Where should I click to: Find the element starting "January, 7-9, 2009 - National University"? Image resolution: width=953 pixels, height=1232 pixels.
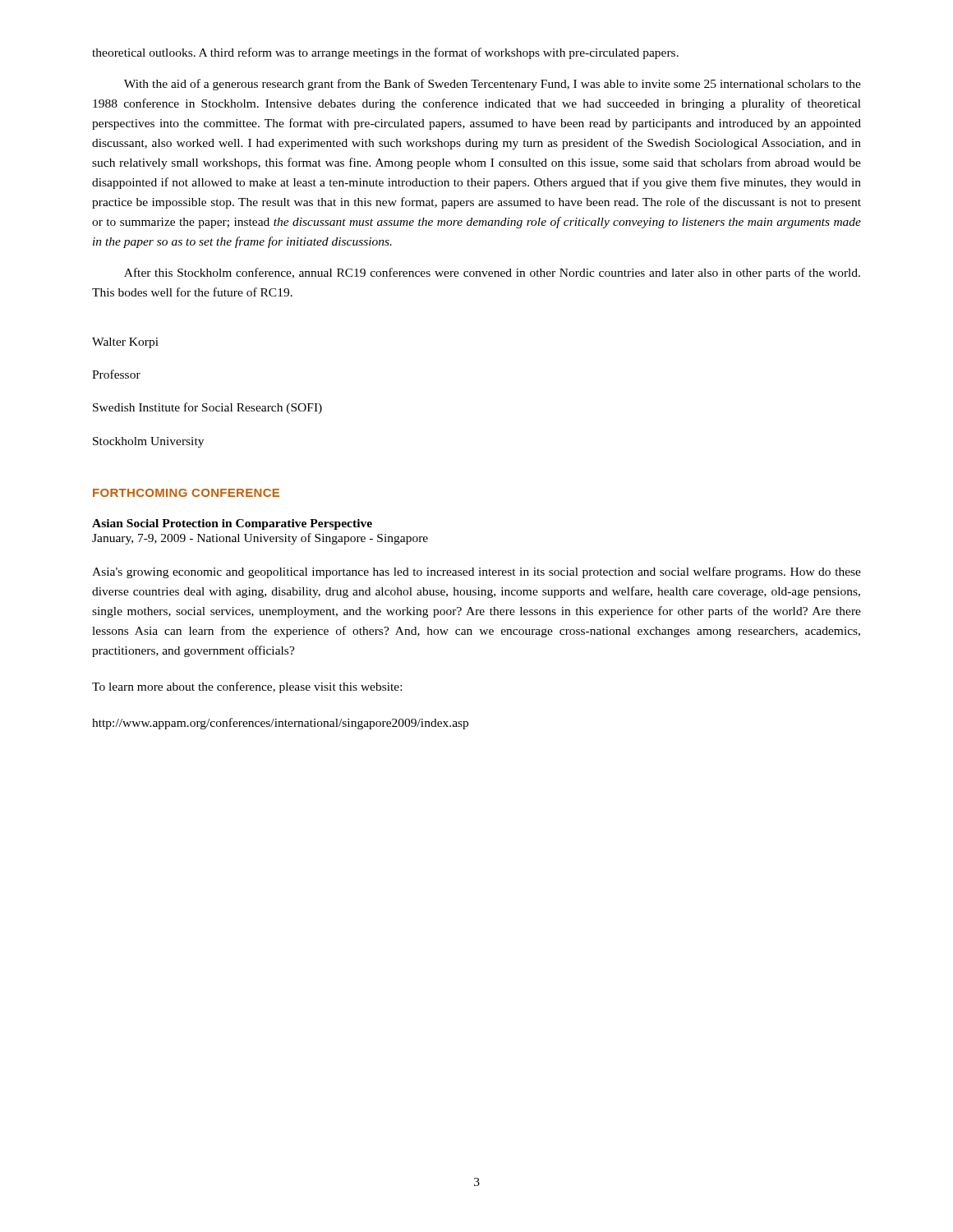(x=260, y=537)
